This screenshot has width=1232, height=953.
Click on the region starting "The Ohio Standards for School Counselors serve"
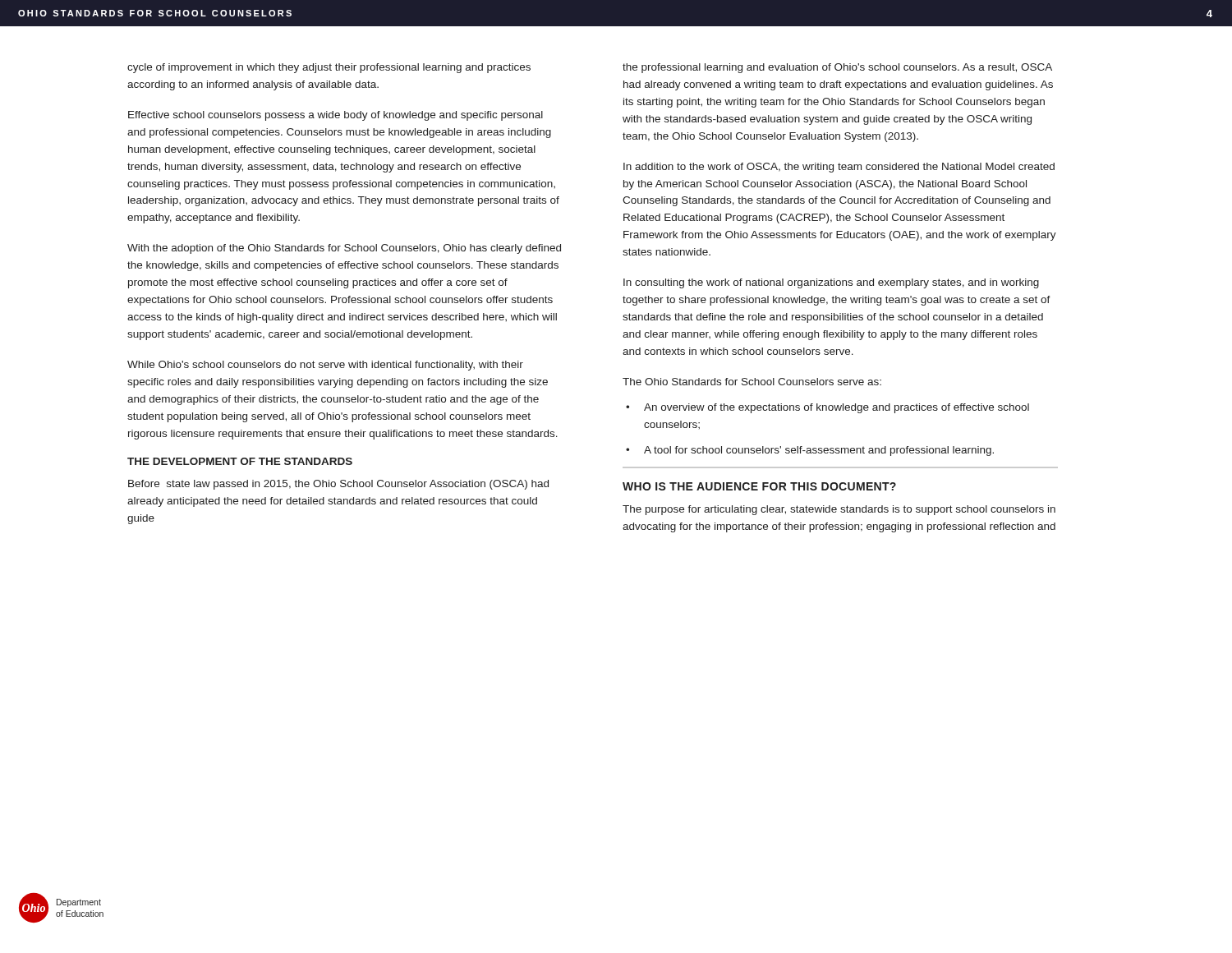[752, 381]
